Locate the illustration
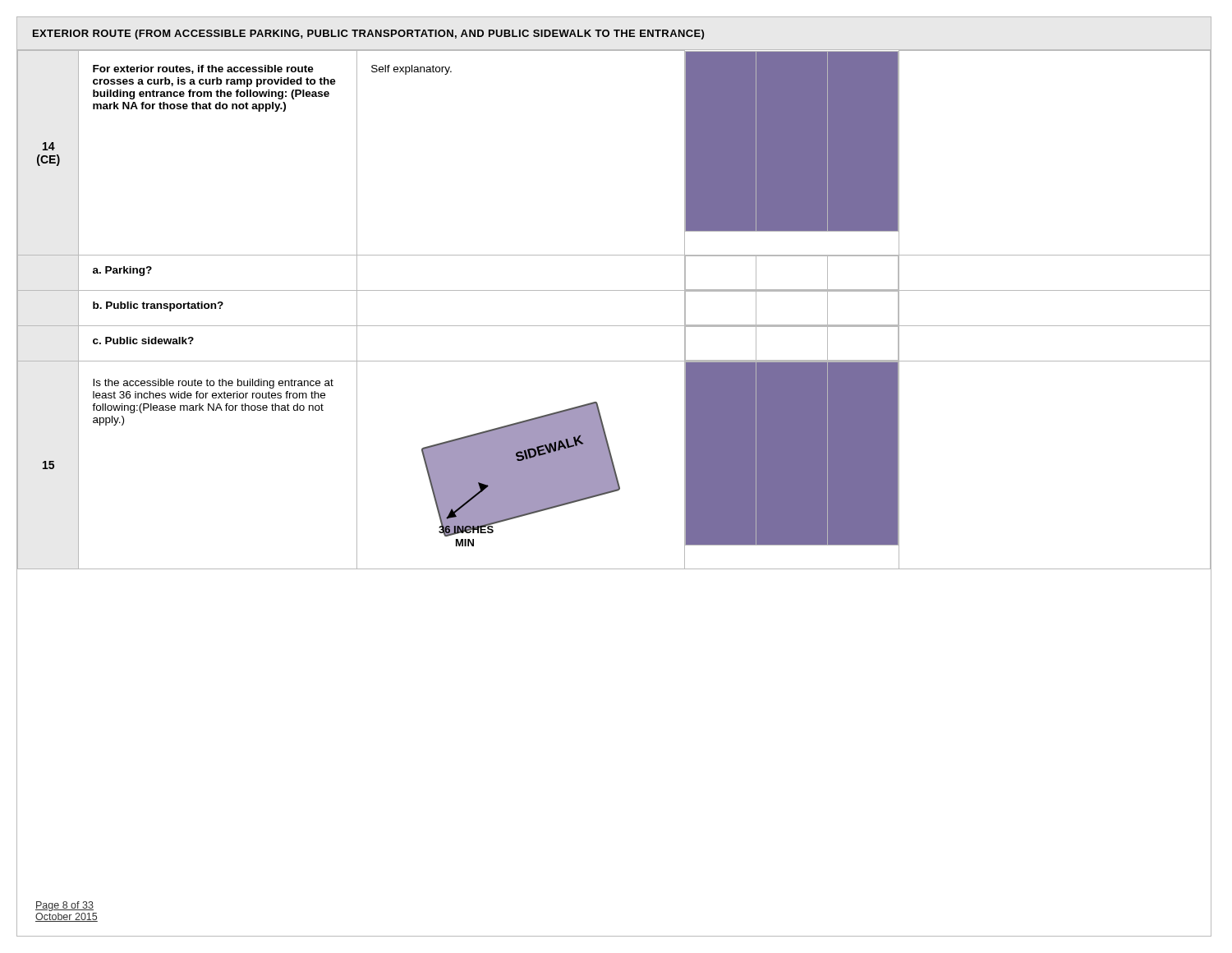The width and height of the screenshot is (1232, 953). point(521,465)
